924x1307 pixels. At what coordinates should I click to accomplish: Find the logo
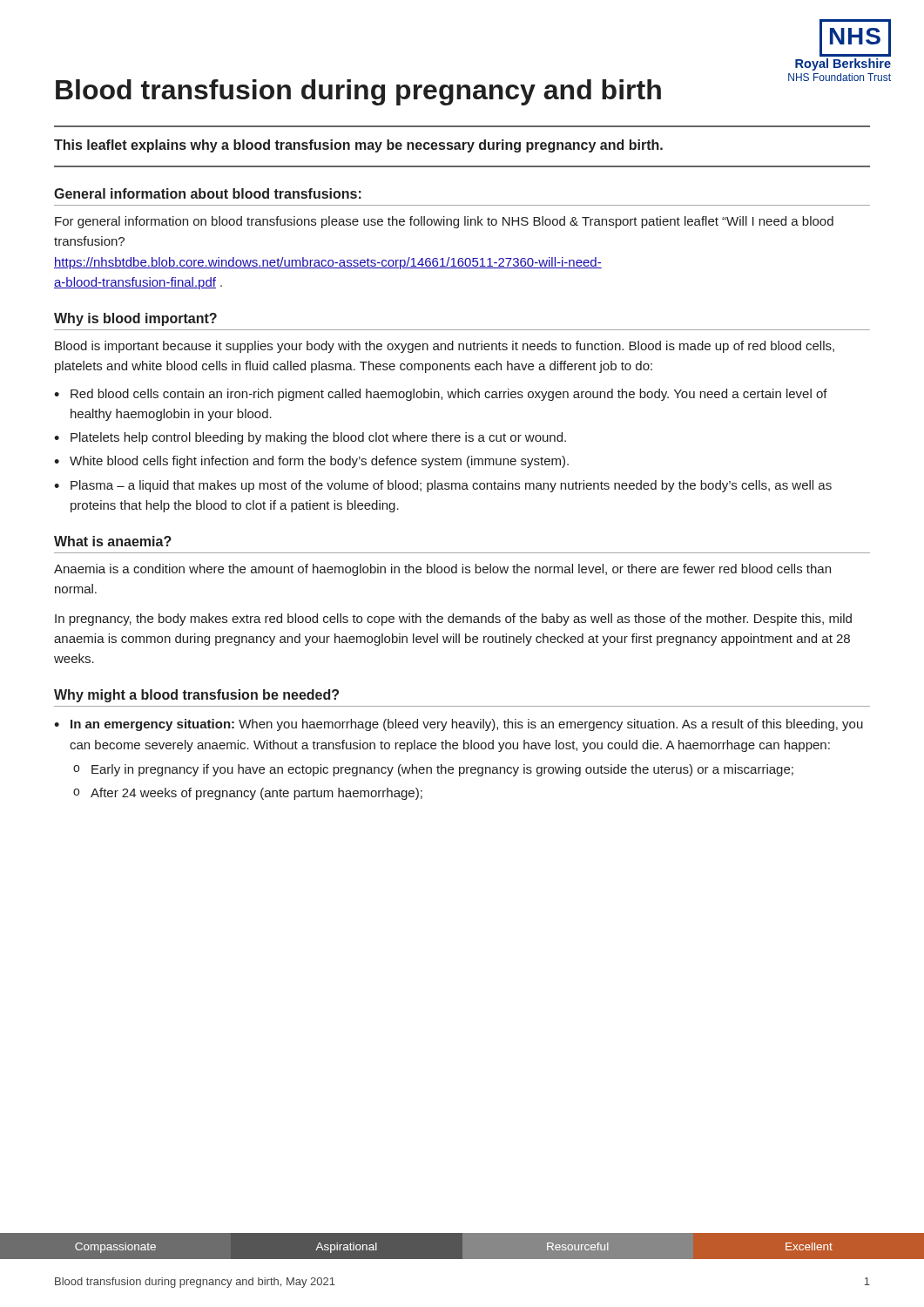click(x=839, y=52)
